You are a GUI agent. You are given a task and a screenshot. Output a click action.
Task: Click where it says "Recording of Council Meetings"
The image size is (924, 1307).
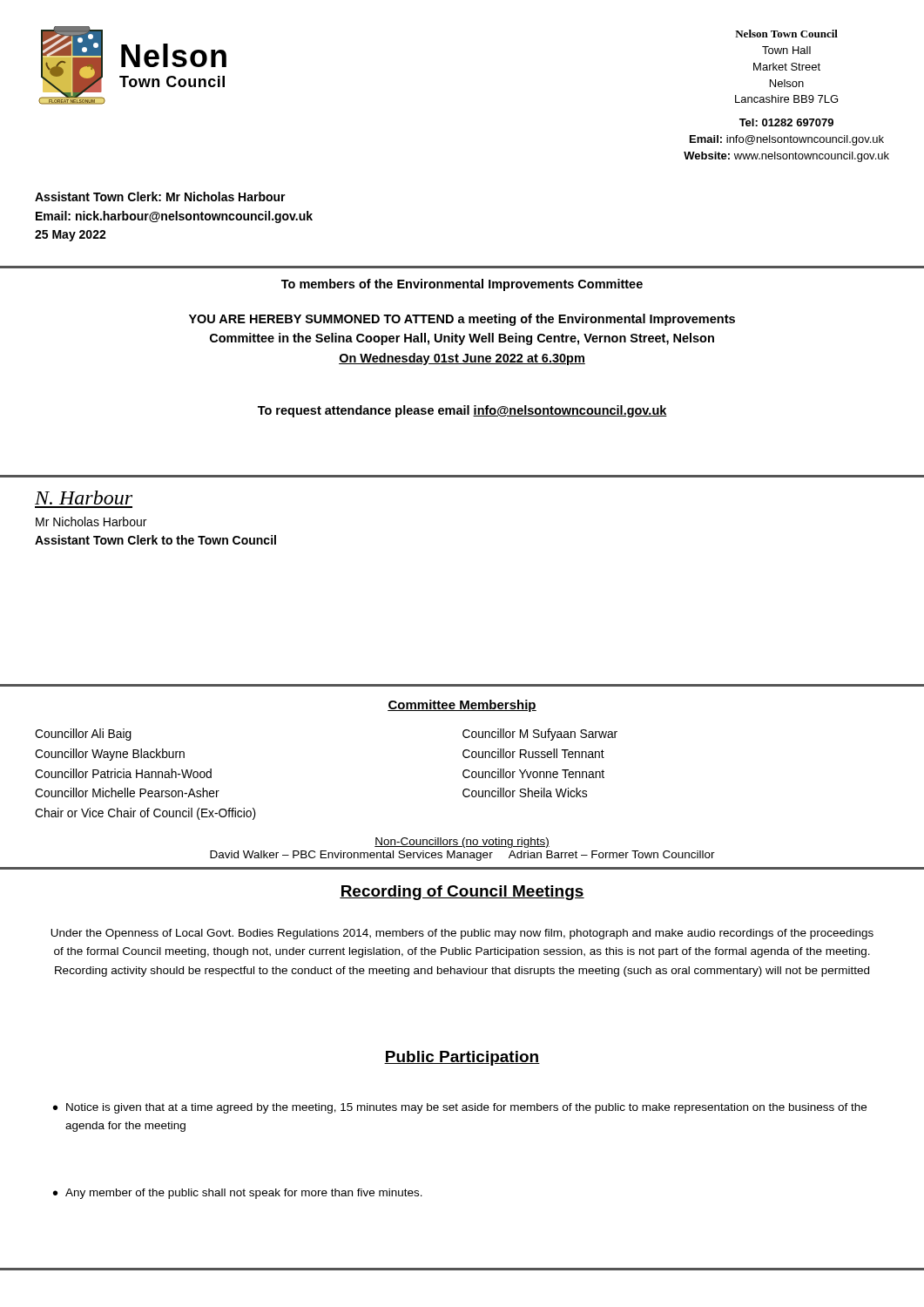462,891
